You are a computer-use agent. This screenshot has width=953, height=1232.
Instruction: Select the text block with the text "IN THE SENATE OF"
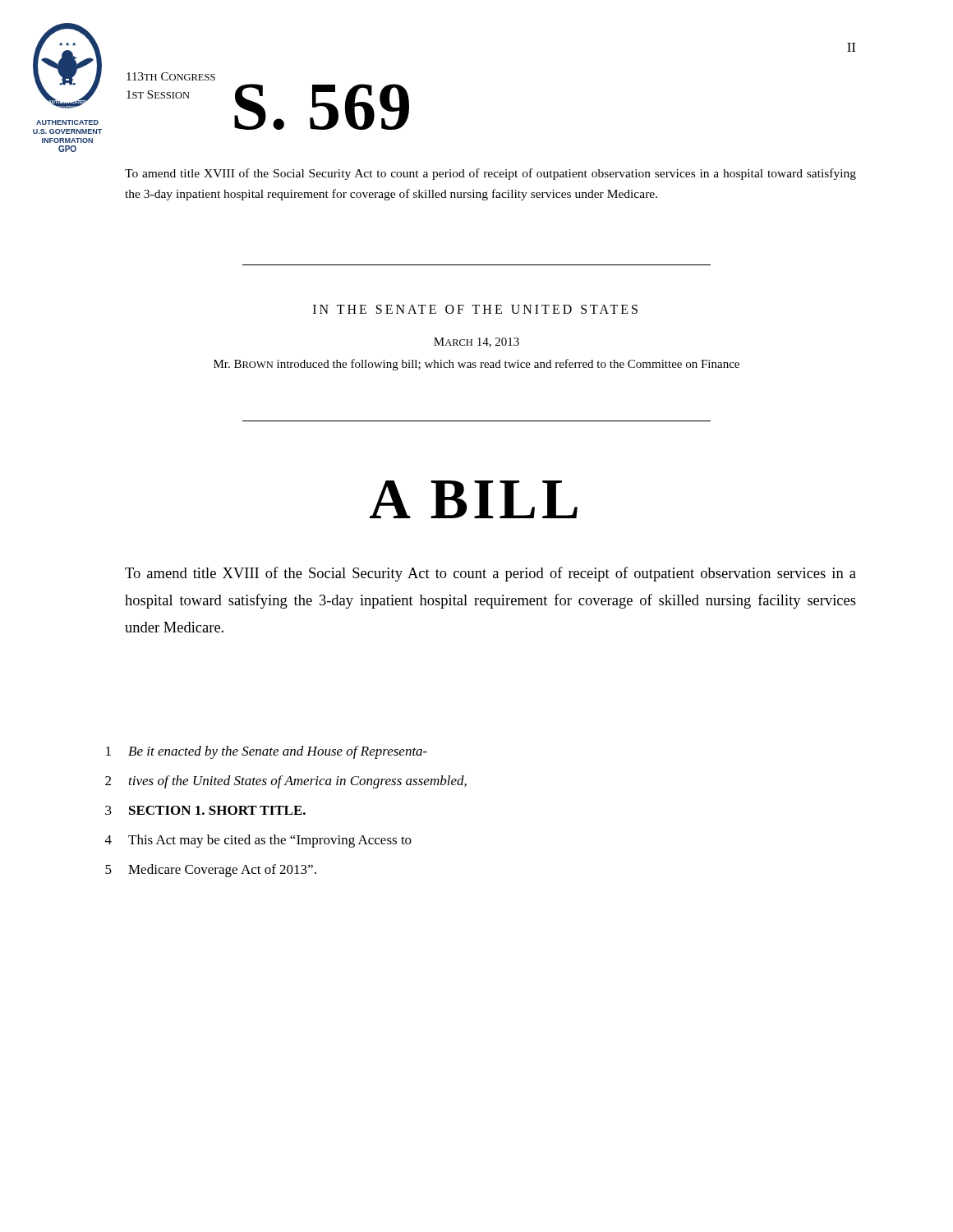[x=476, y=309]
